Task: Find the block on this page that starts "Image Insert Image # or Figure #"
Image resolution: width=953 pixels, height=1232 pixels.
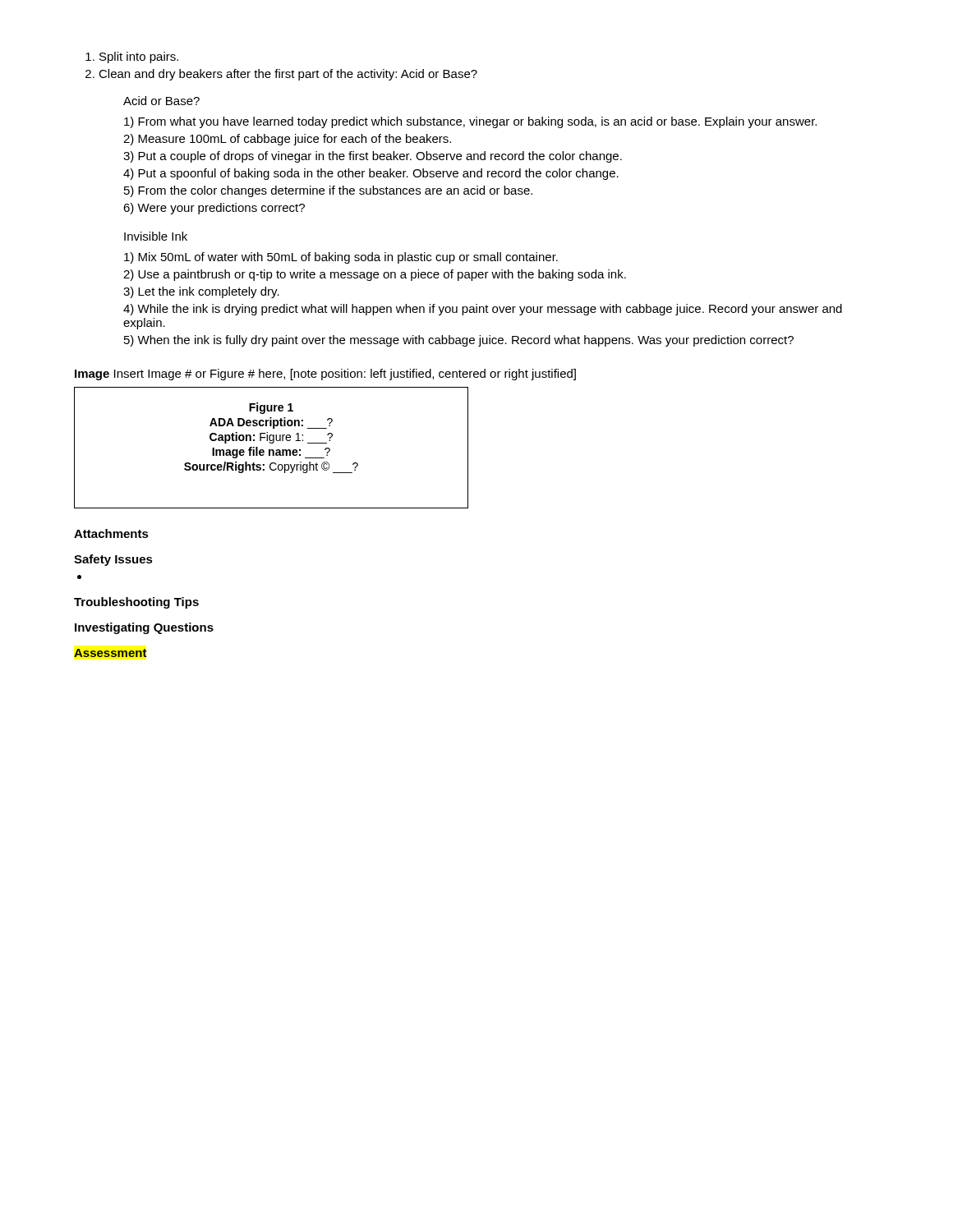Action: pos(325,373)
